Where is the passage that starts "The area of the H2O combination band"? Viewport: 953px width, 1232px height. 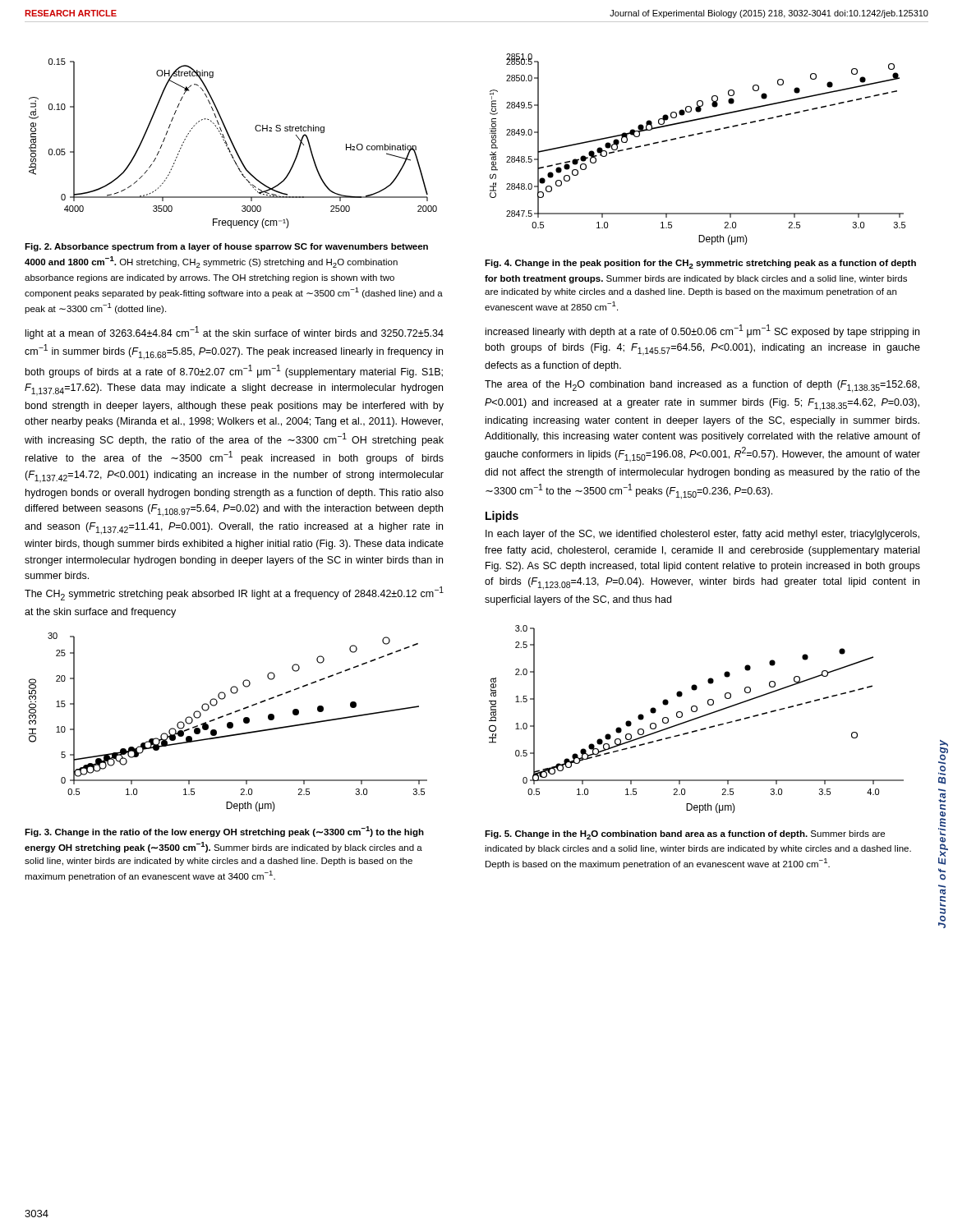point(702,439)
